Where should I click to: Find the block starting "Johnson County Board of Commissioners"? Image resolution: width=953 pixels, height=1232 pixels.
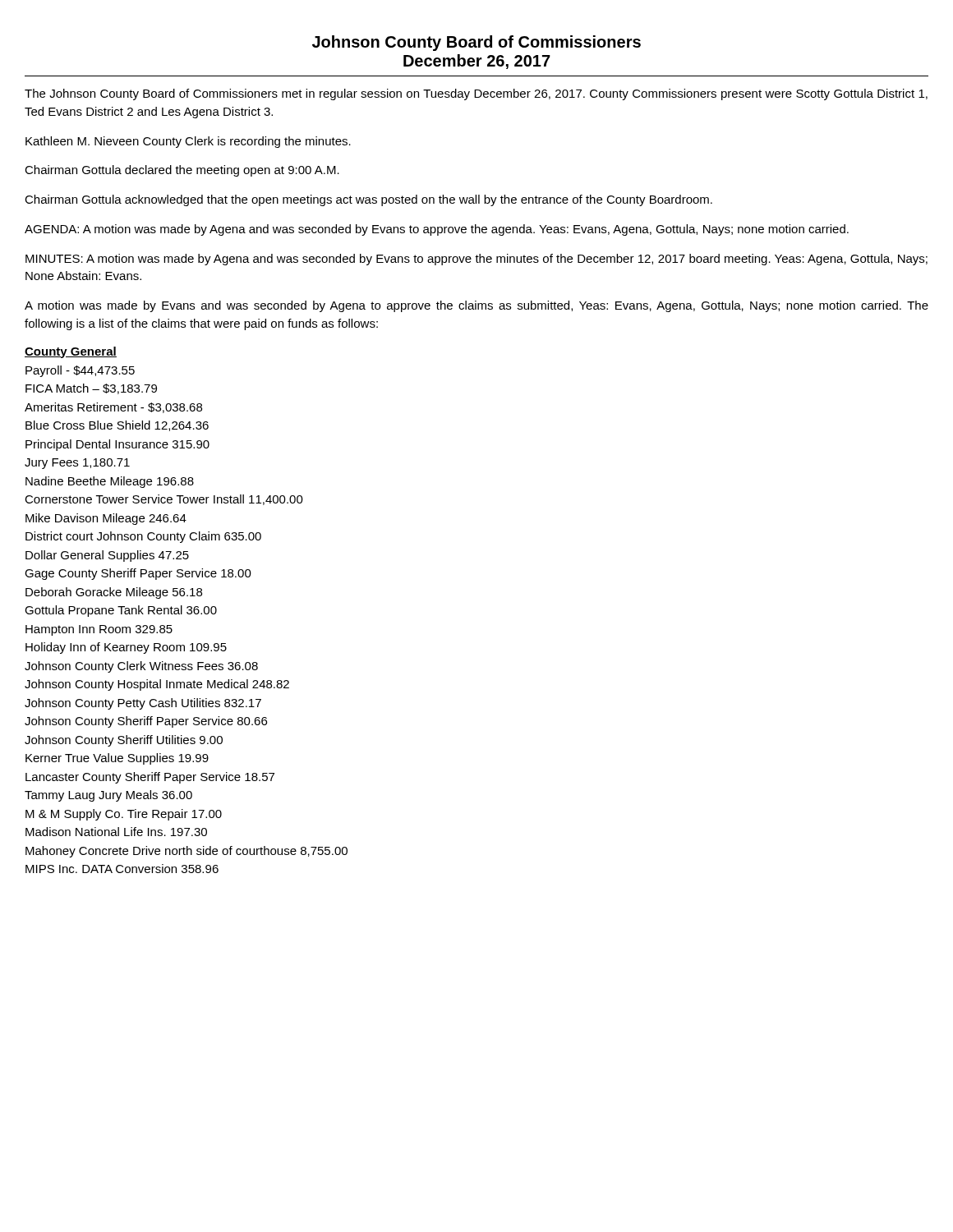[476, 52]
